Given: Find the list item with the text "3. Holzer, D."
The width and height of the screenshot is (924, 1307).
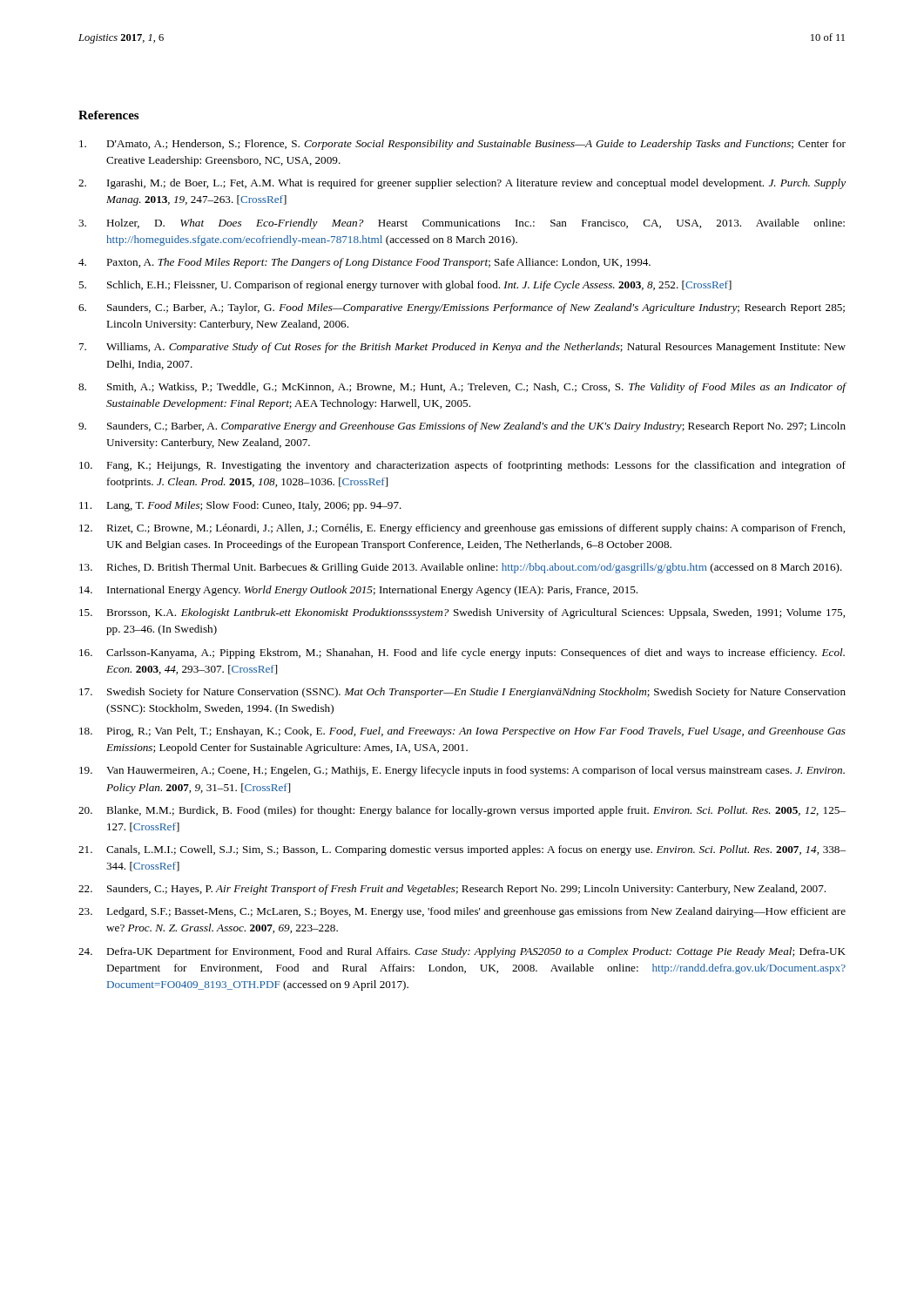Looking at the screenshot, I should [462, 231].
